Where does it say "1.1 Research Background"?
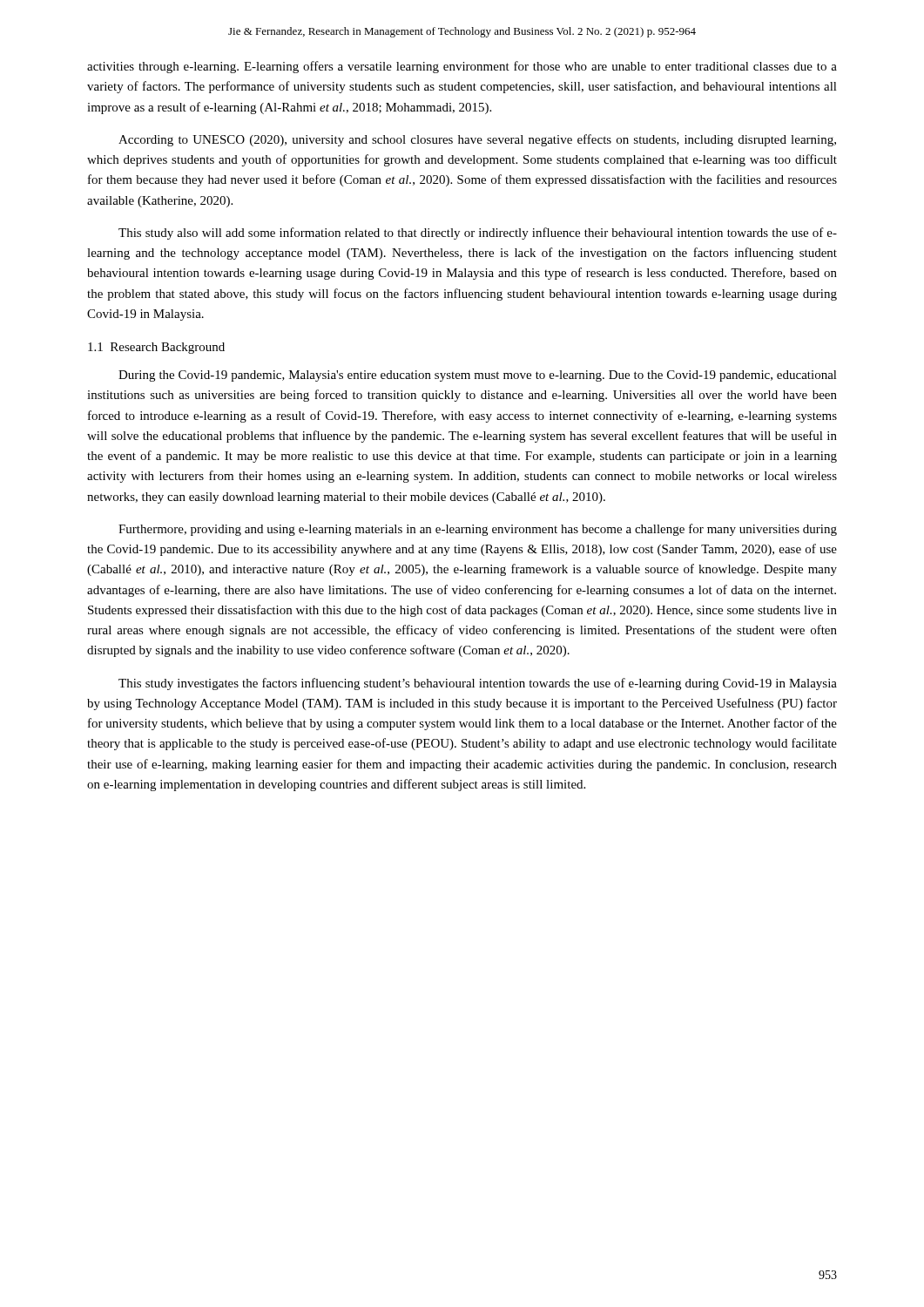Viewport: 924px width, 1307px height. [156, 347]
